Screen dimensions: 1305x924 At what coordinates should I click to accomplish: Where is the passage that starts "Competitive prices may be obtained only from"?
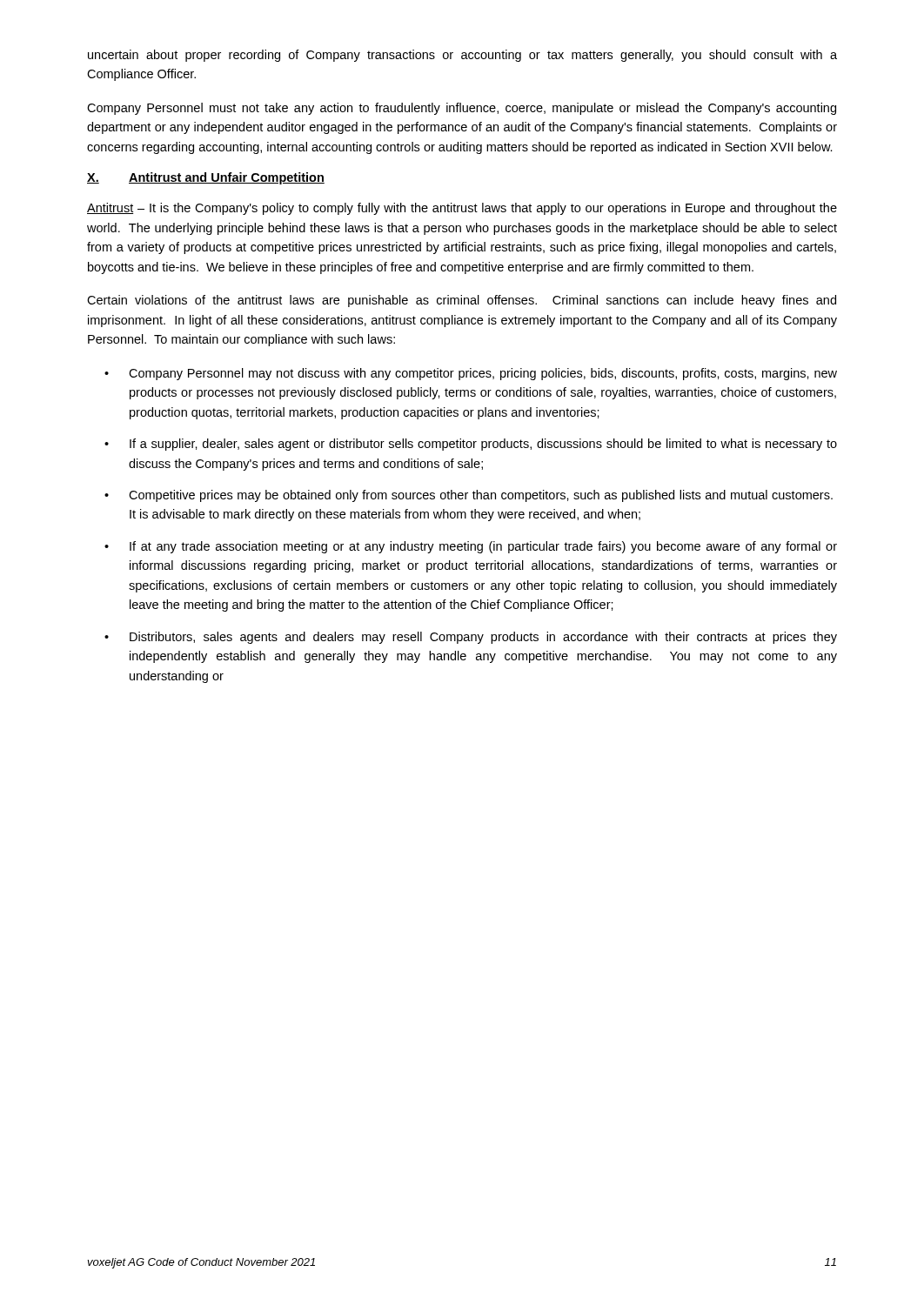click(x=462, y=505)
